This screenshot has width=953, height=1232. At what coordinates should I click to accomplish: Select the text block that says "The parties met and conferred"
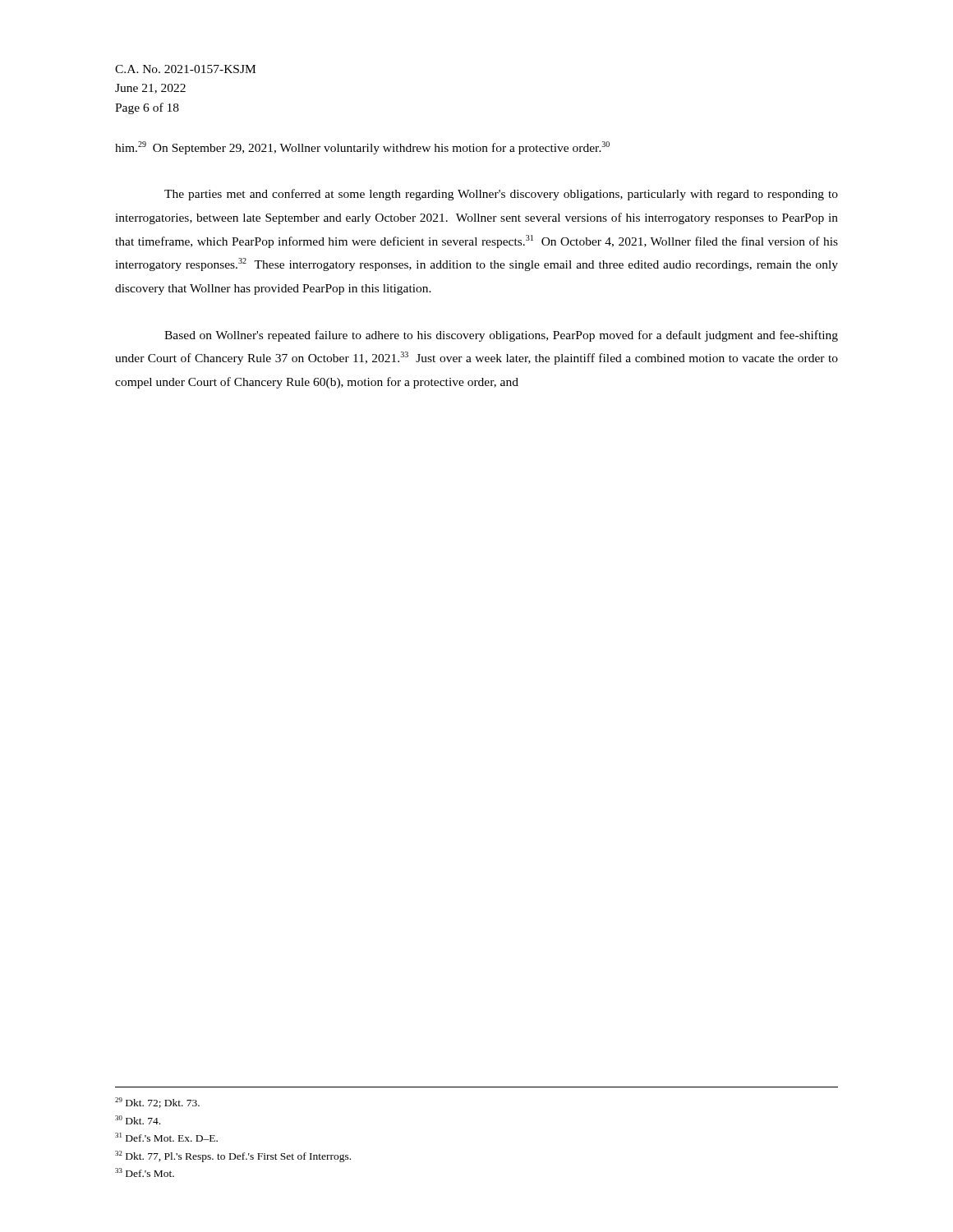click(x=476, y=241)
